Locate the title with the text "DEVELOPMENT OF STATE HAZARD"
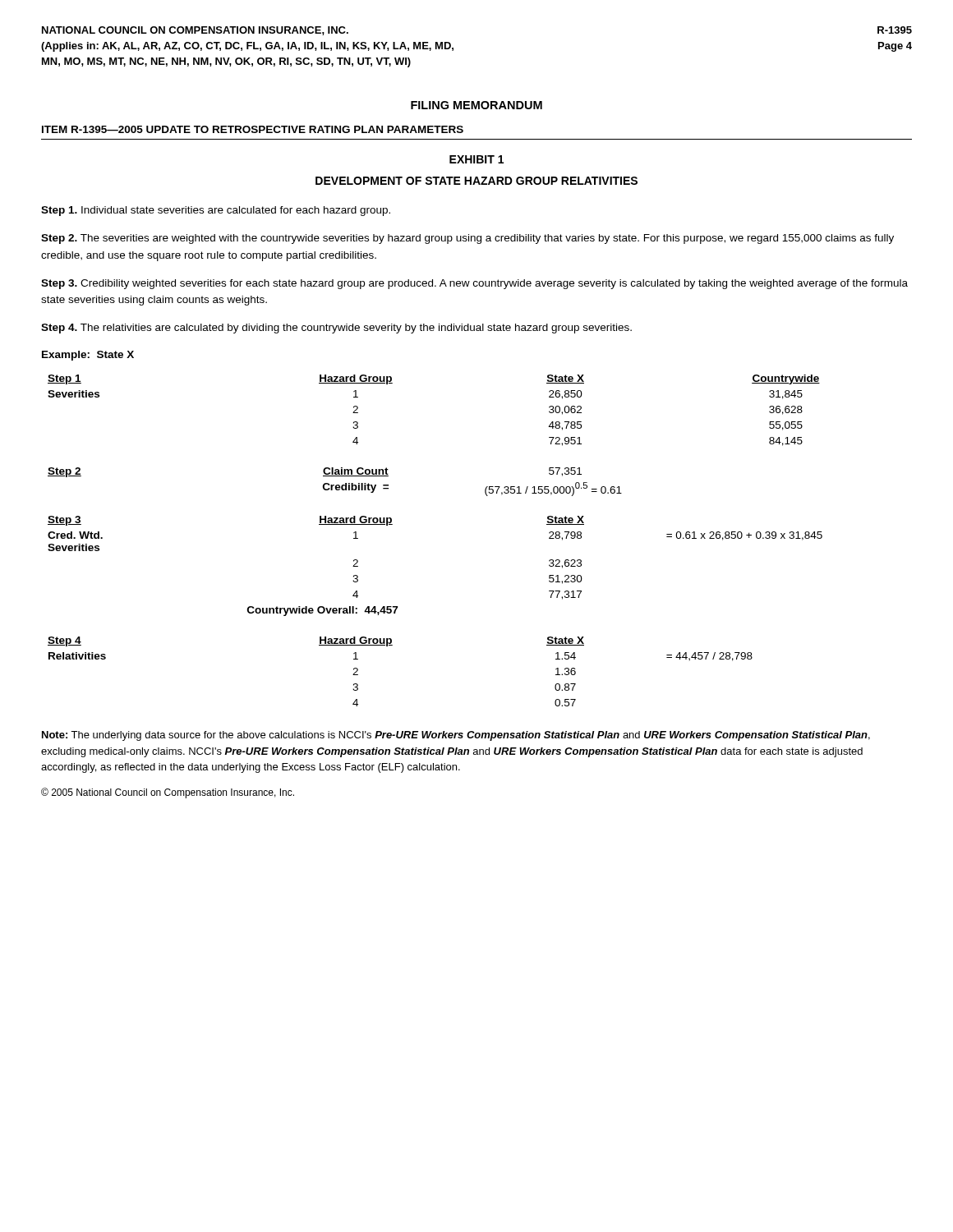 [476, 181]
